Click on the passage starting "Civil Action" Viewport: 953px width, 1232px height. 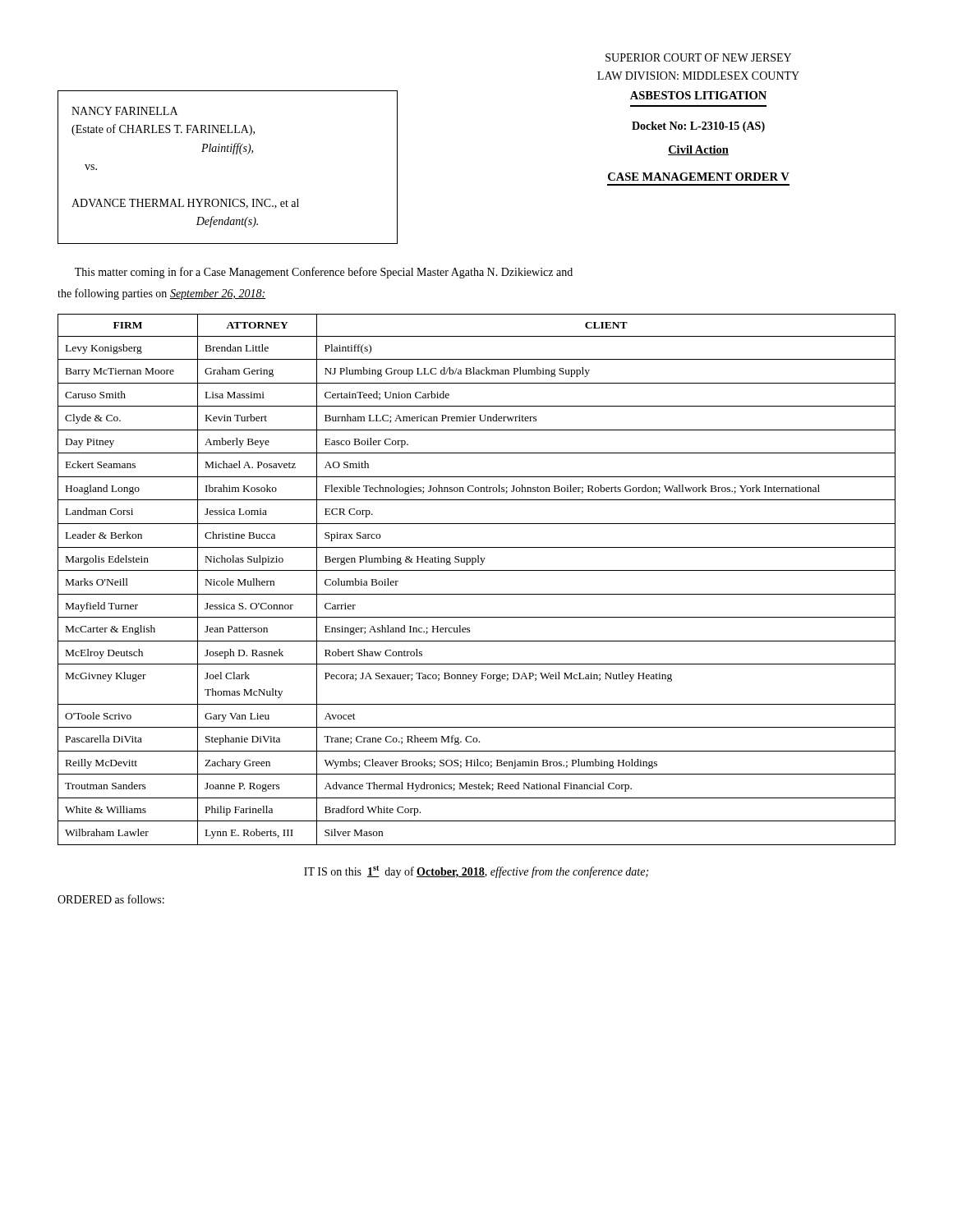coord(698,150)
